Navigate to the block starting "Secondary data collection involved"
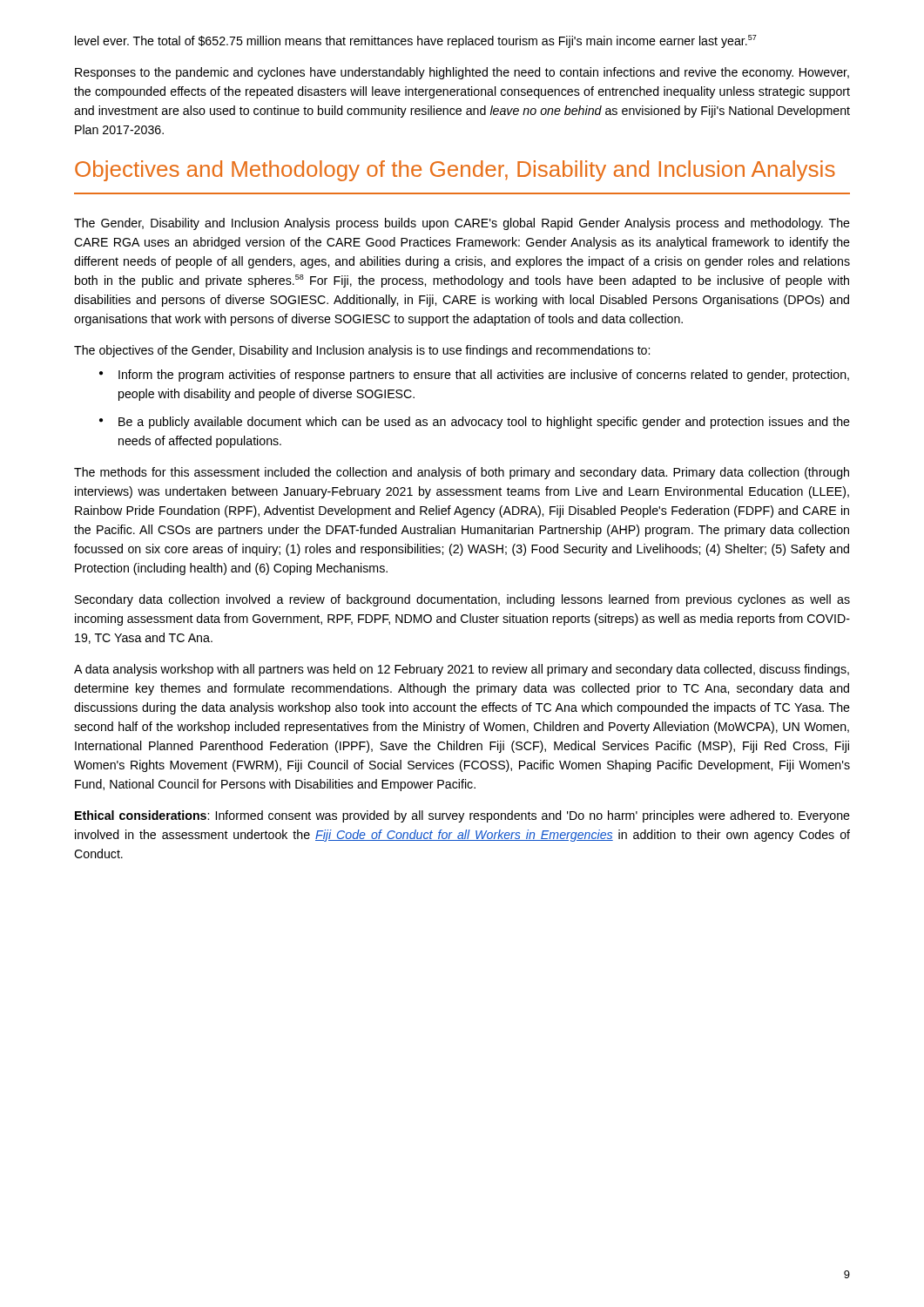Viewport: 924px width, 1307px height. (462, 618)
